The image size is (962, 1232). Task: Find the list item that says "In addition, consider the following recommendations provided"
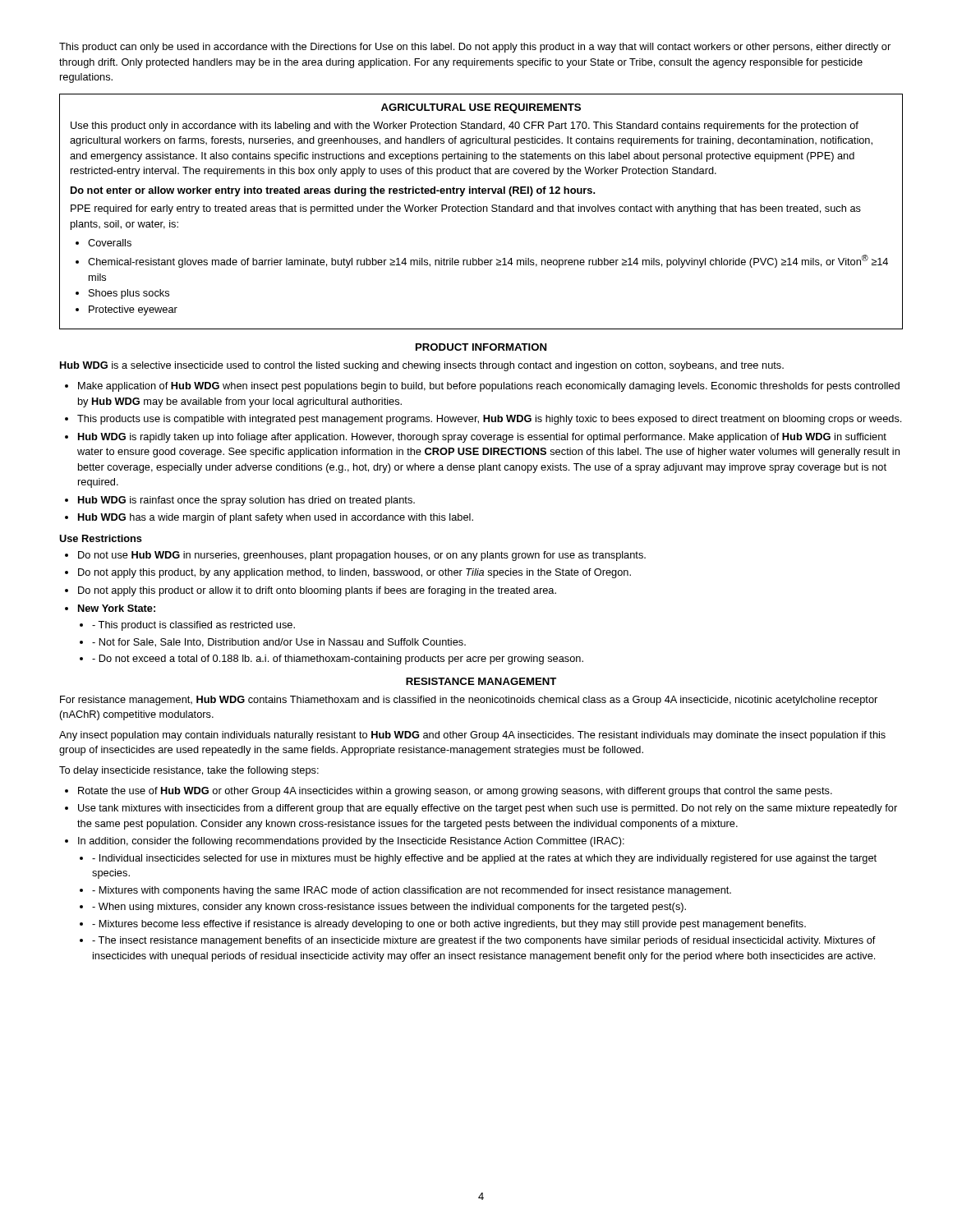[x=490, y=899]
